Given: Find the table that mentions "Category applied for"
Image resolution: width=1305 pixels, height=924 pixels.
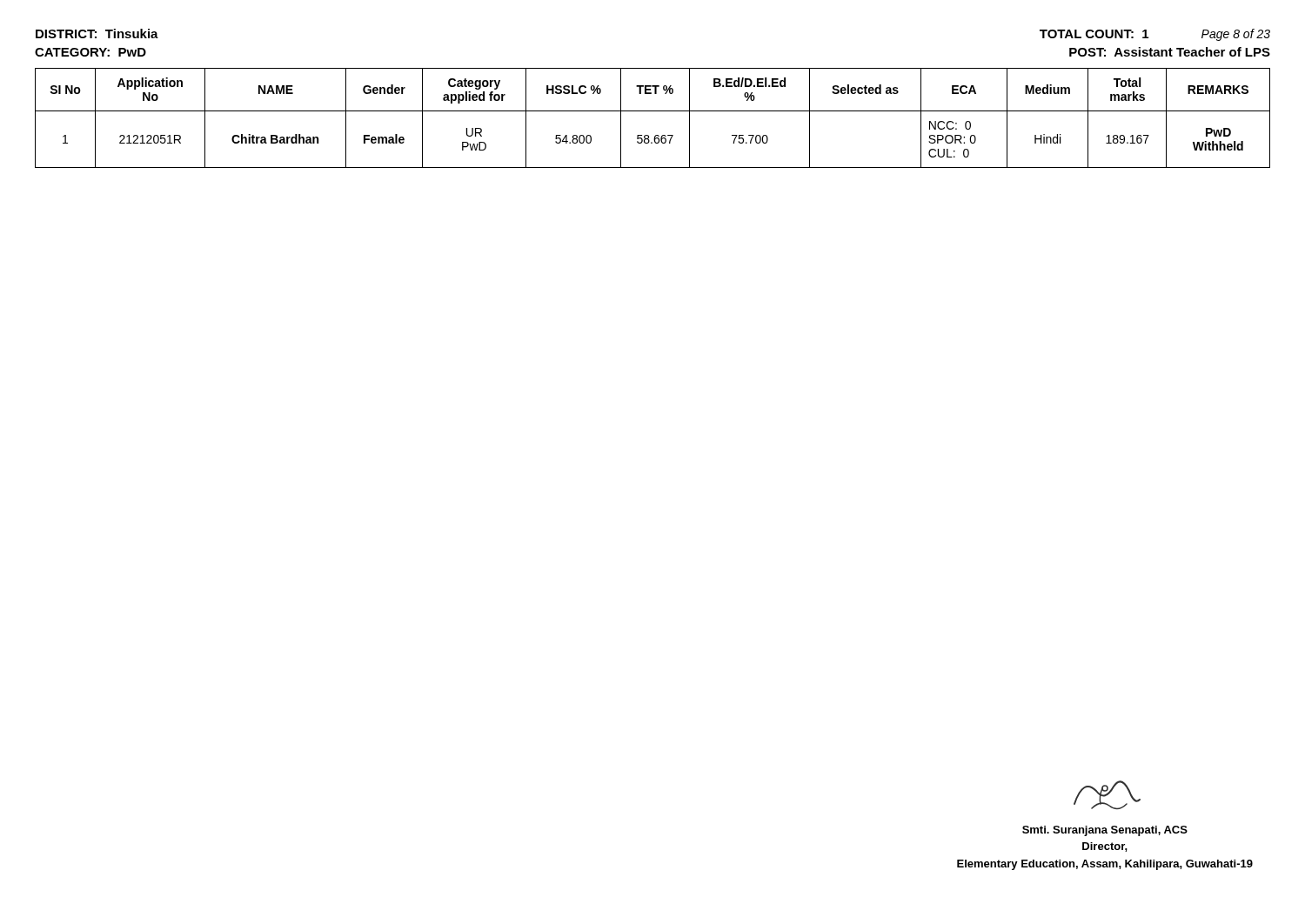Looking at the screenshot, I should click(652, 118).
